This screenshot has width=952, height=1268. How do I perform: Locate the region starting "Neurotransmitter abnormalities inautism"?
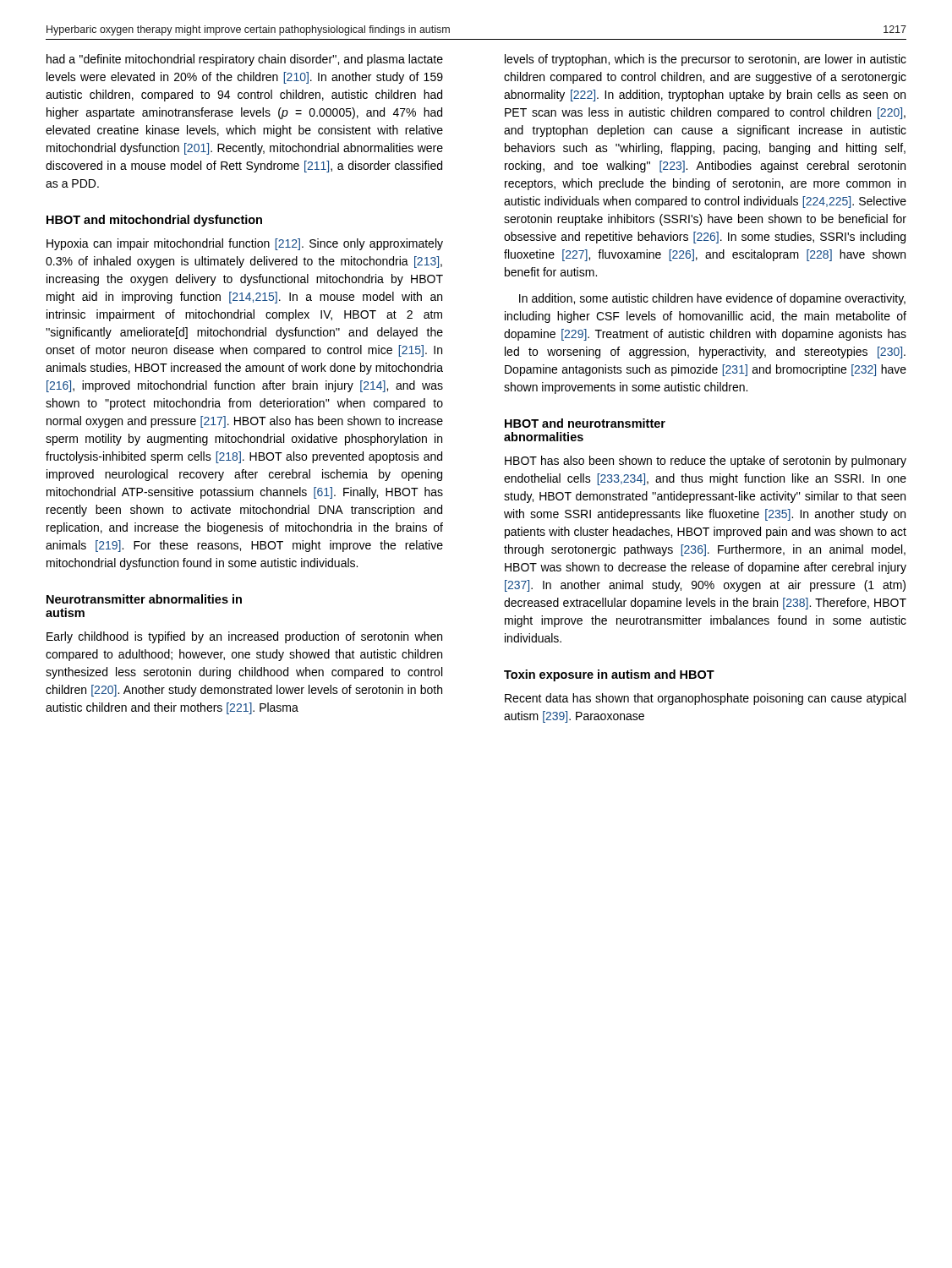[144, 606]
